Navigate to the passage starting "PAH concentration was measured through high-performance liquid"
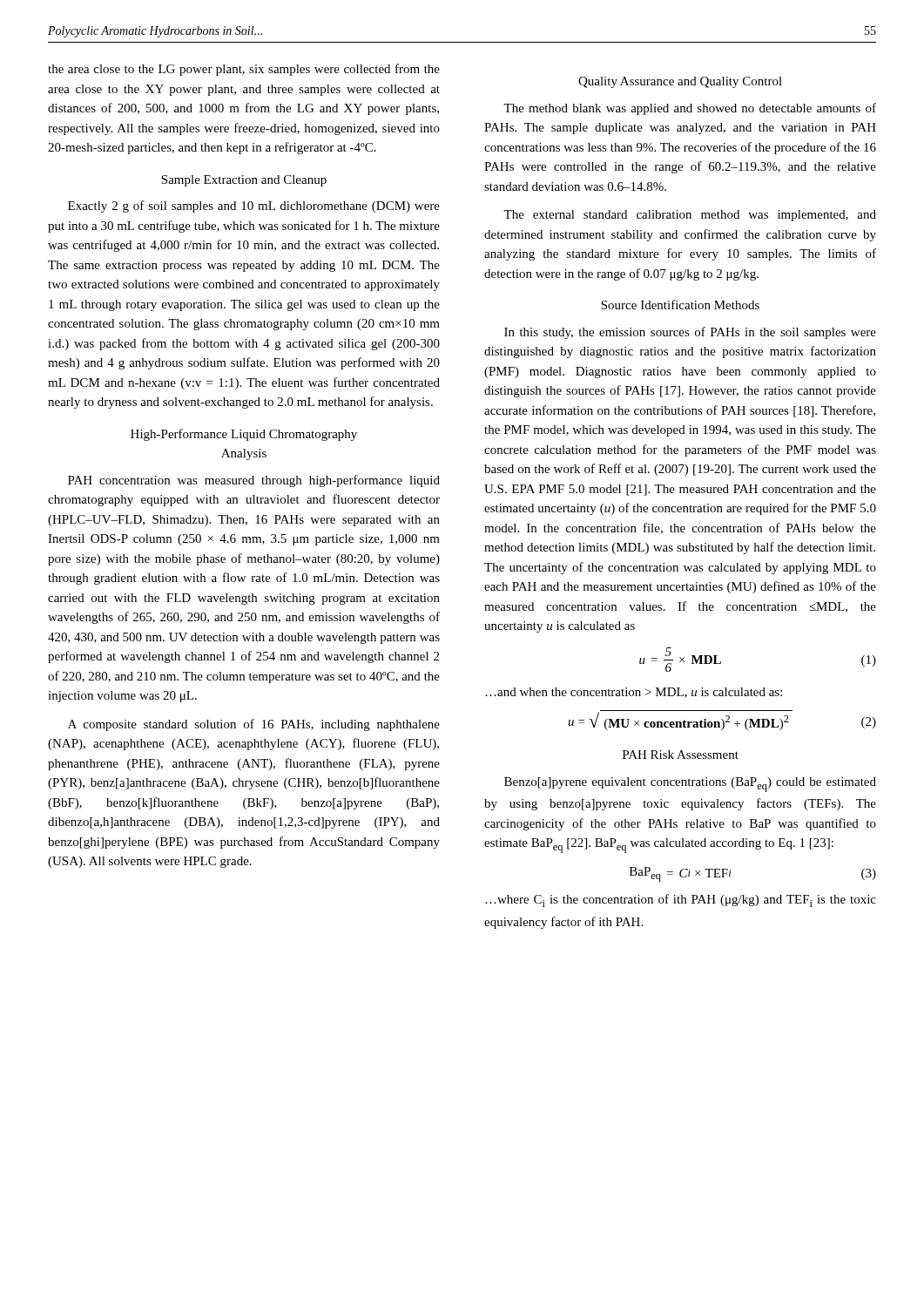Viewport: 924px width, 1307px height. 244,588
